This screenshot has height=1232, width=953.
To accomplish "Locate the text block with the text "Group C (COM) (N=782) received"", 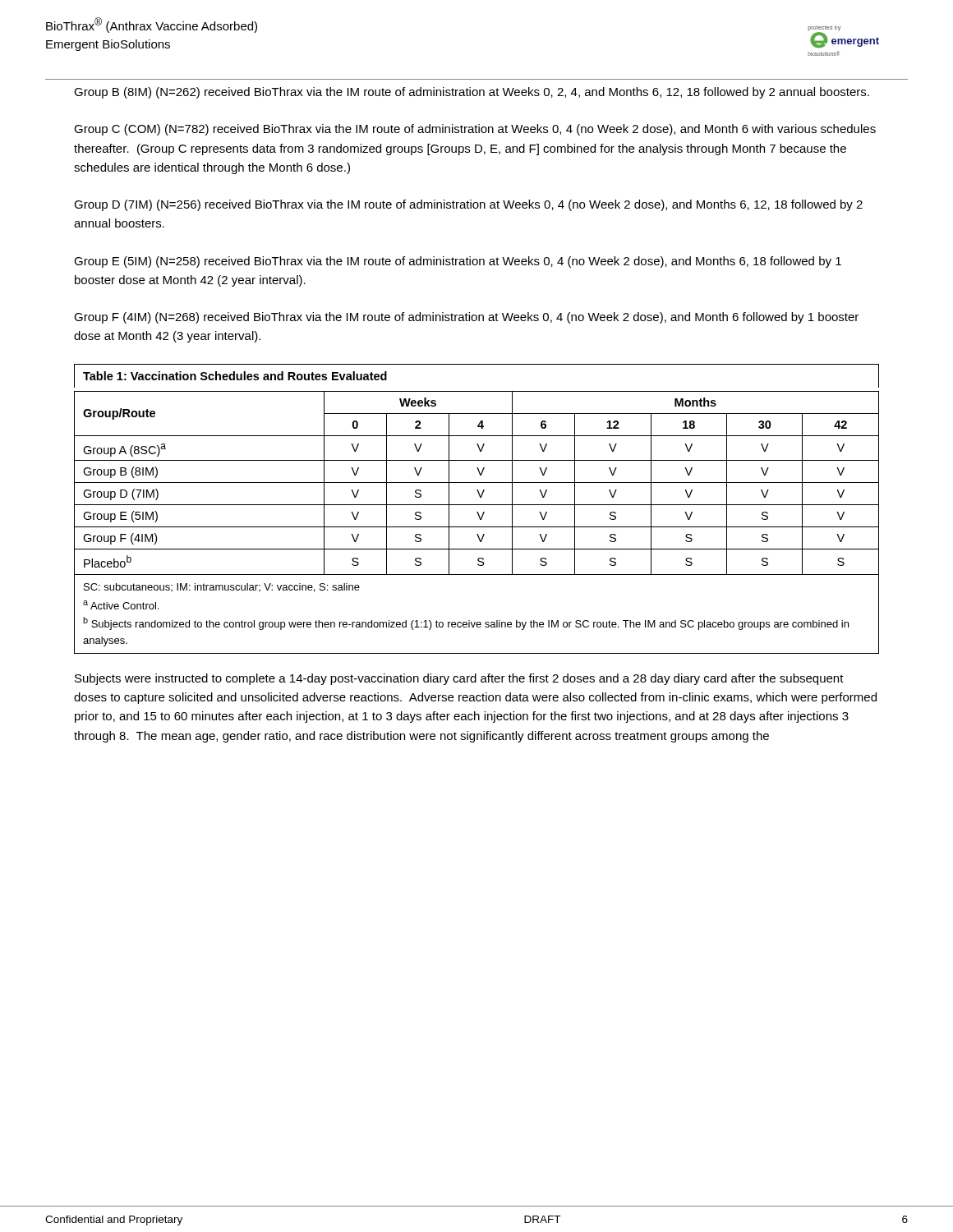I will click(x=475, y=148).
